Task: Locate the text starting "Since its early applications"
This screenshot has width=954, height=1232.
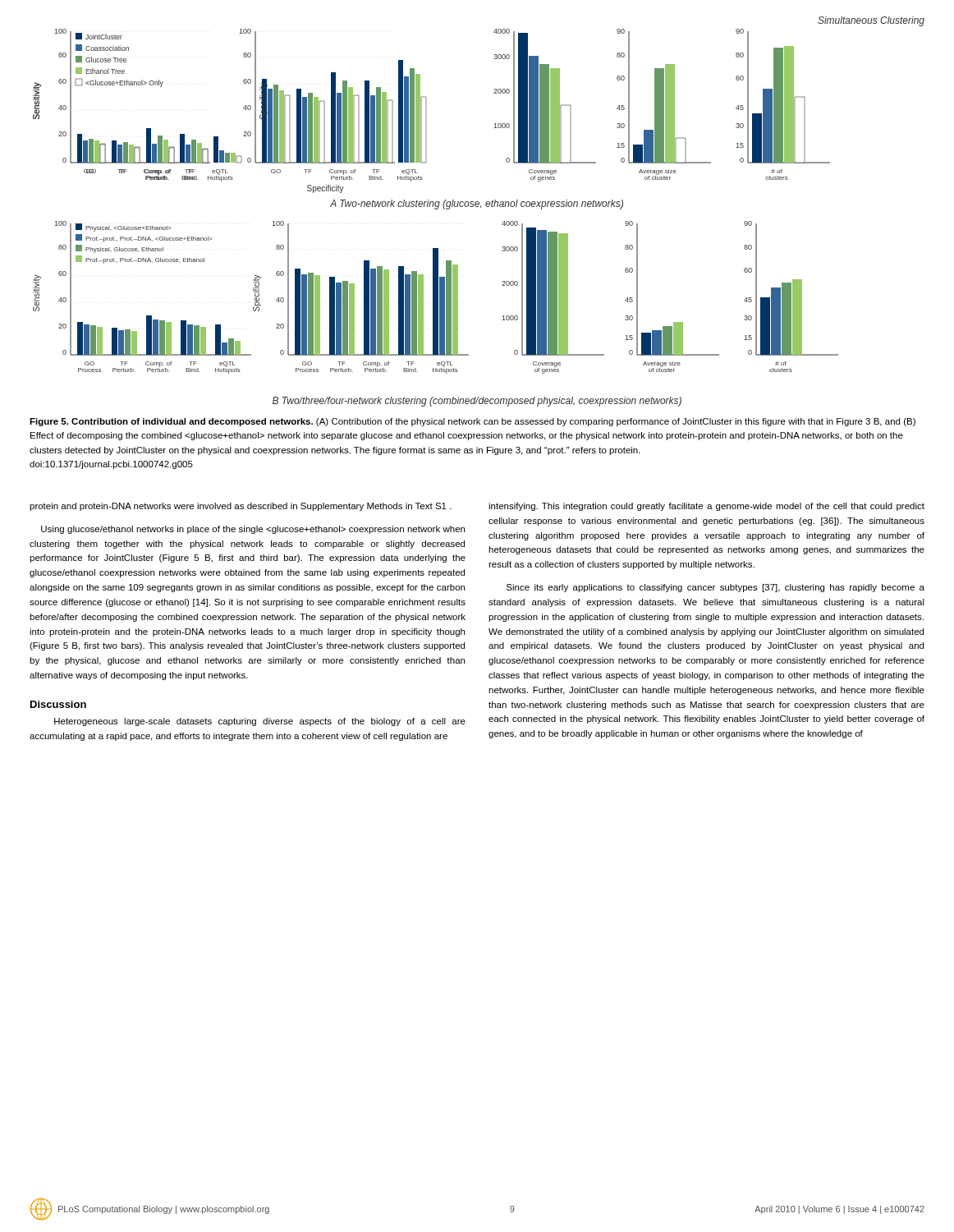Action: click(706, 660)
